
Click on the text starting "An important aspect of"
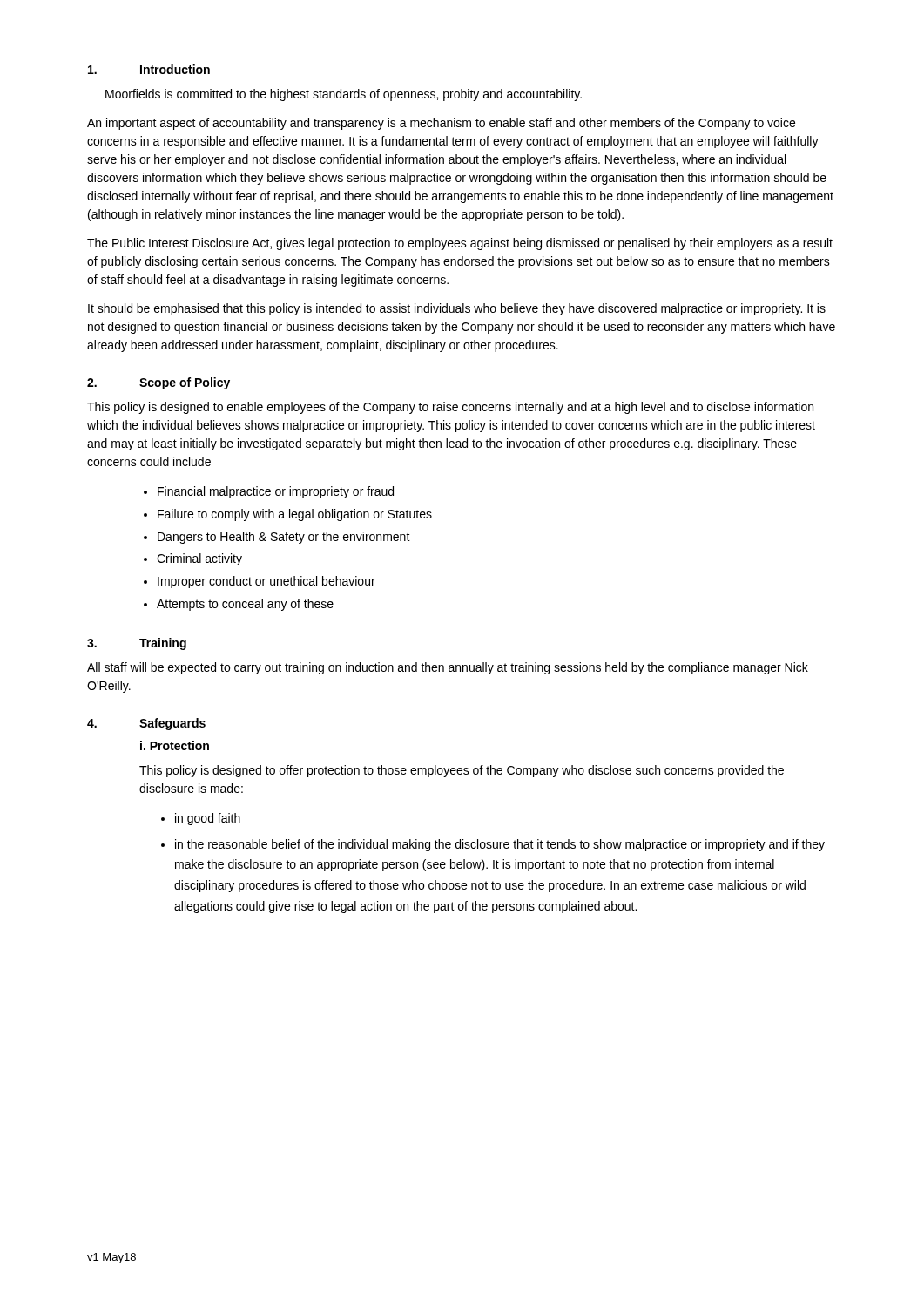460,169
